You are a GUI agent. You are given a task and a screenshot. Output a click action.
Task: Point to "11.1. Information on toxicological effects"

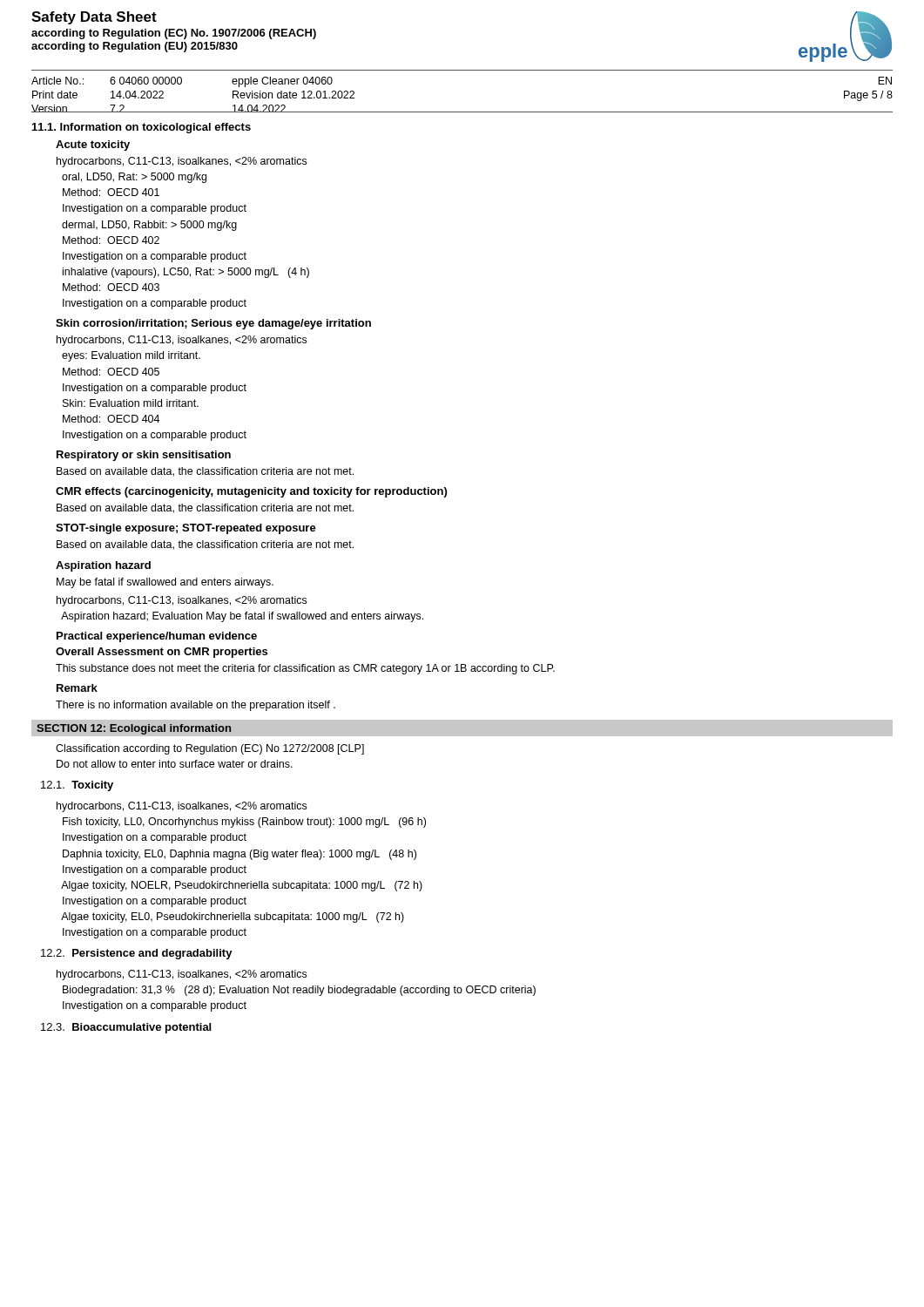pos(141,127)
